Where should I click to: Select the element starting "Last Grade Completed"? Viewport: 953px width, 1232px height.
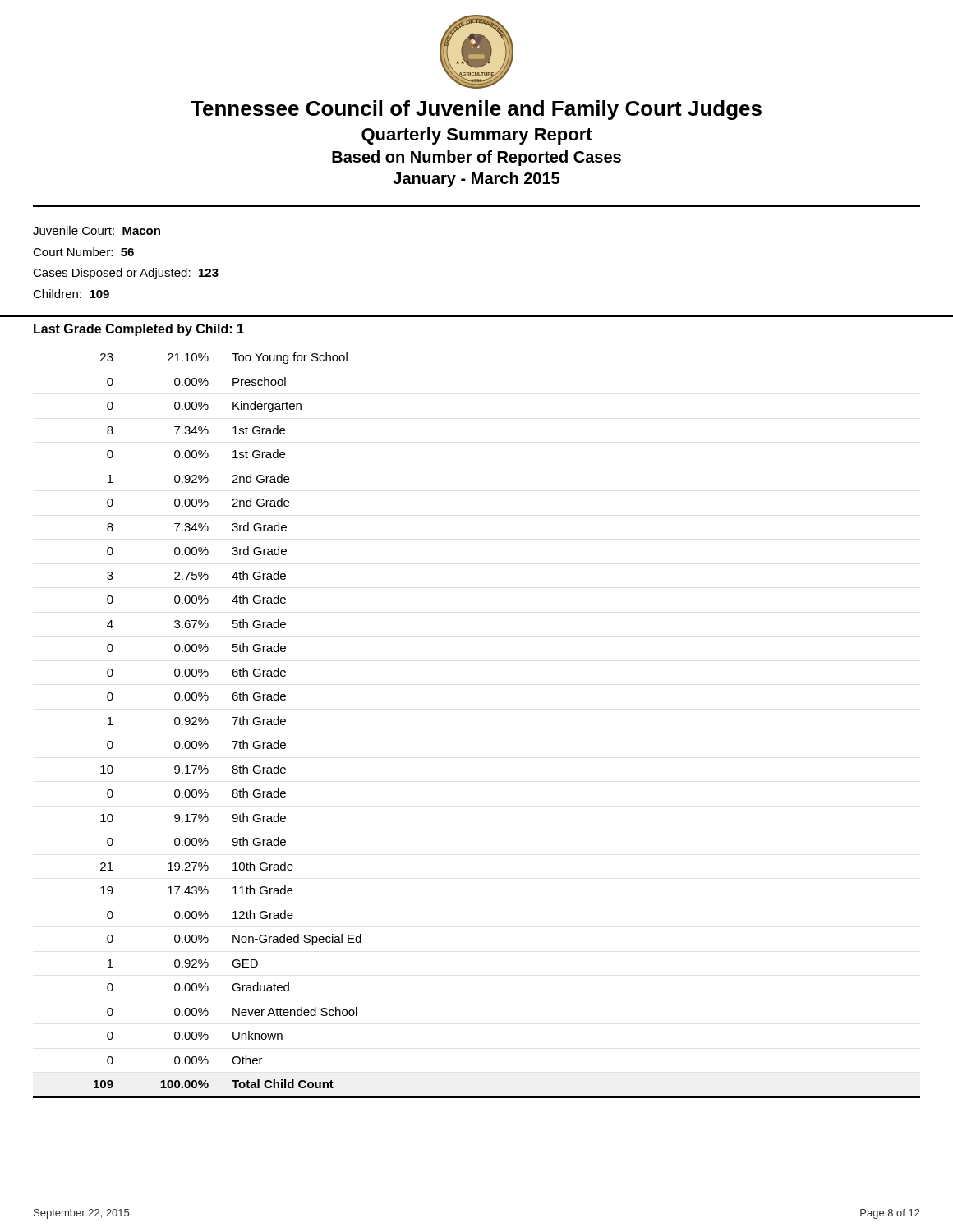pyautogui.click(x=138, y=329)
